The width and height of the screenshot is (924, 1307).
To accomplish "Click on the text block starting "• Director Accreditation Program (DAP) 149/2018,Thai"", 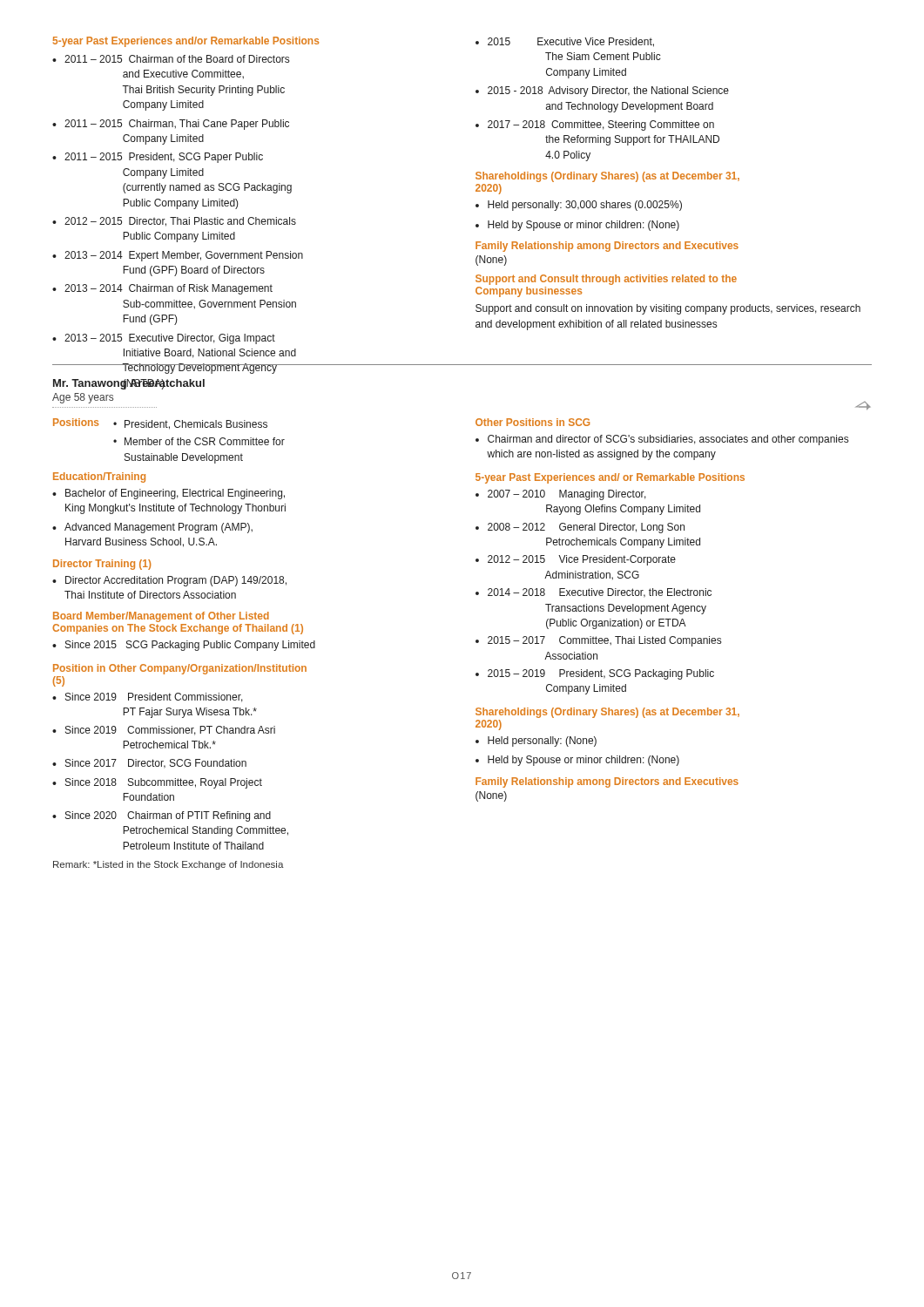I will pos(251,588).
